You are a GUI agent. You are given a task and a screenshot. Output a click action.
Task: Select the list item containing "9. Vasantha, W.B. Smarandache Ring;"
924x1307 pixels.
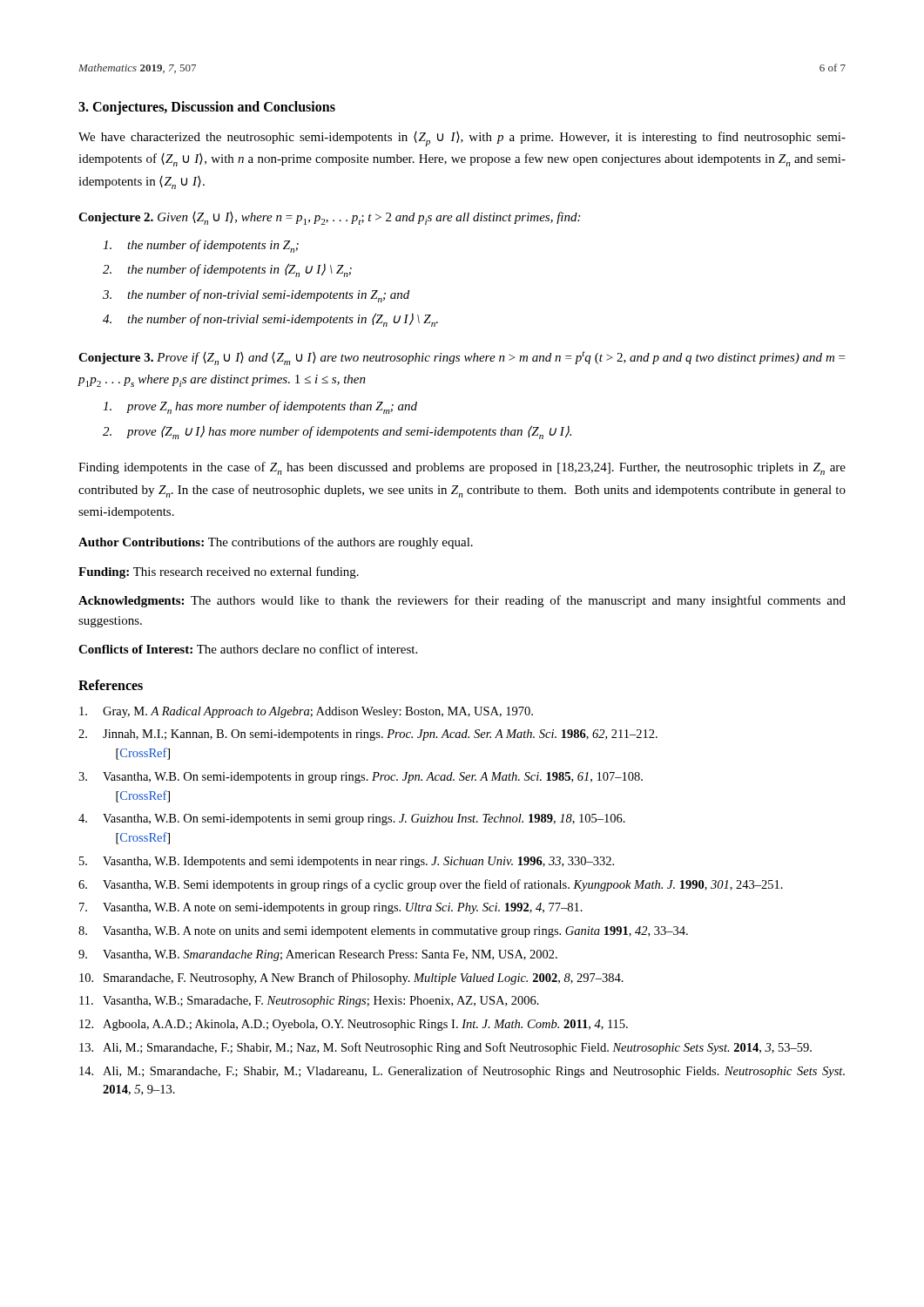pyautogui.click(x=462, y=955)
